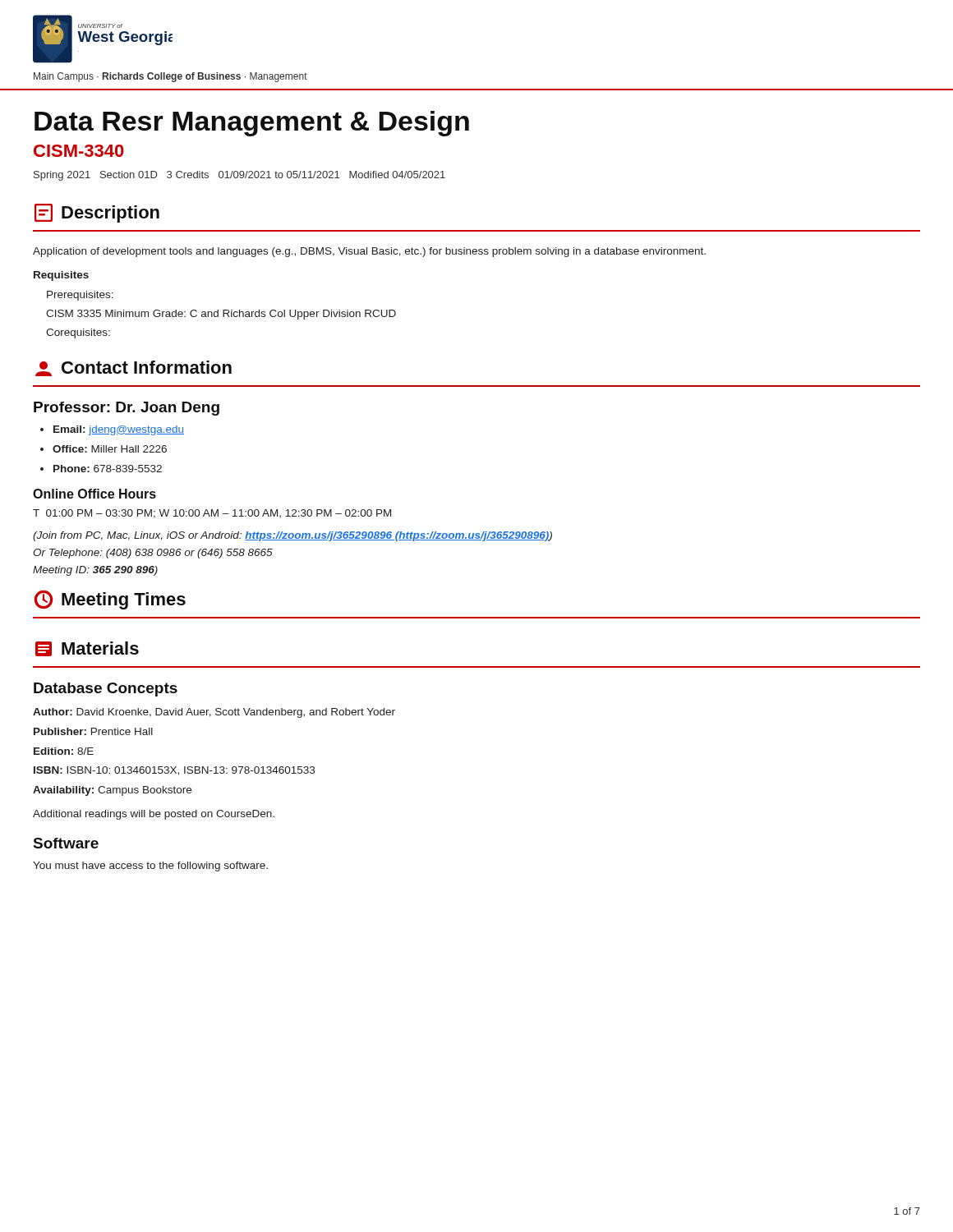953x1232 pixels.
Task: Select the region starting "Data Resr Management"
Action: 252,121
